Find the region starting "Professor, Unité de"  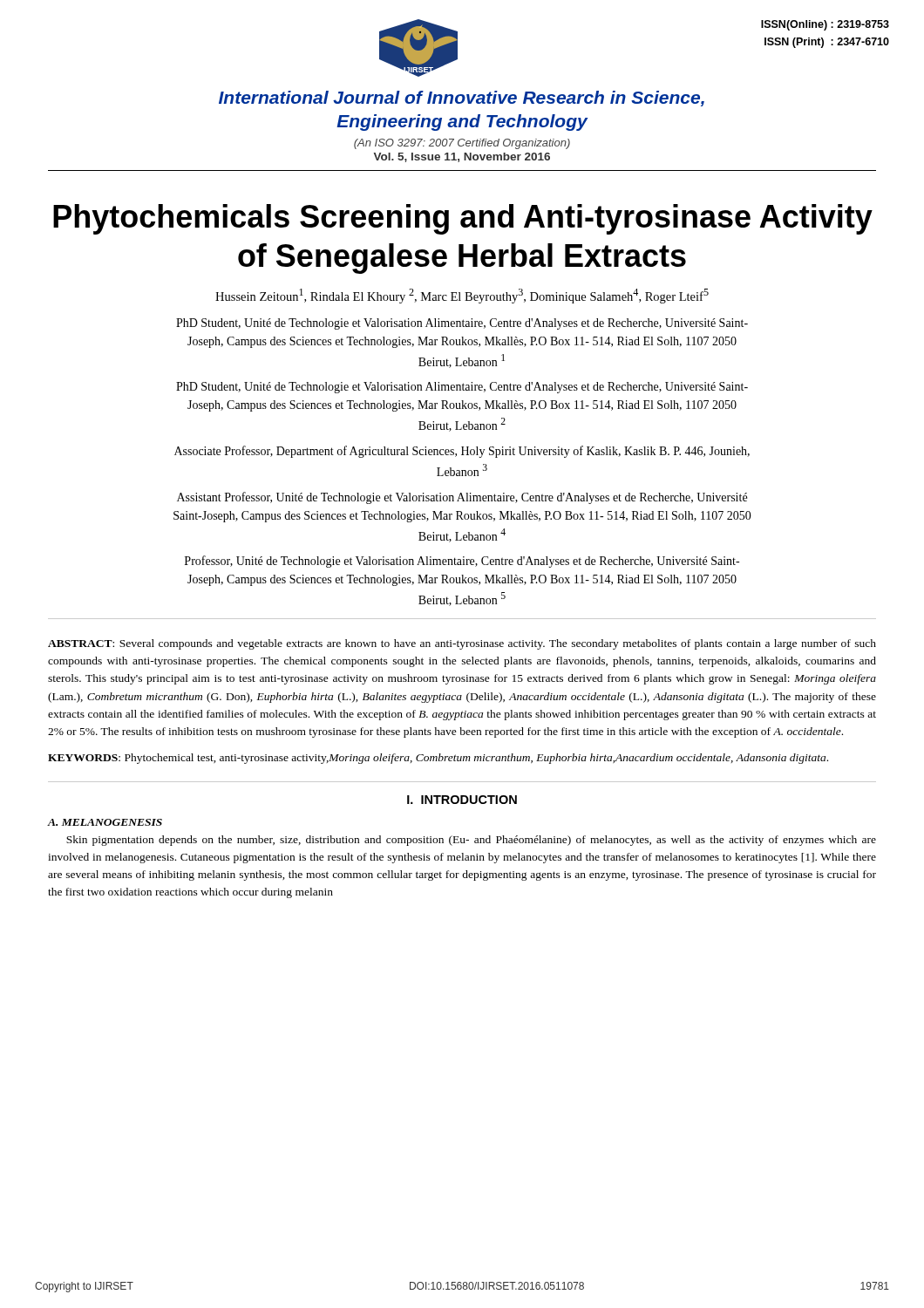coord(462,581)
